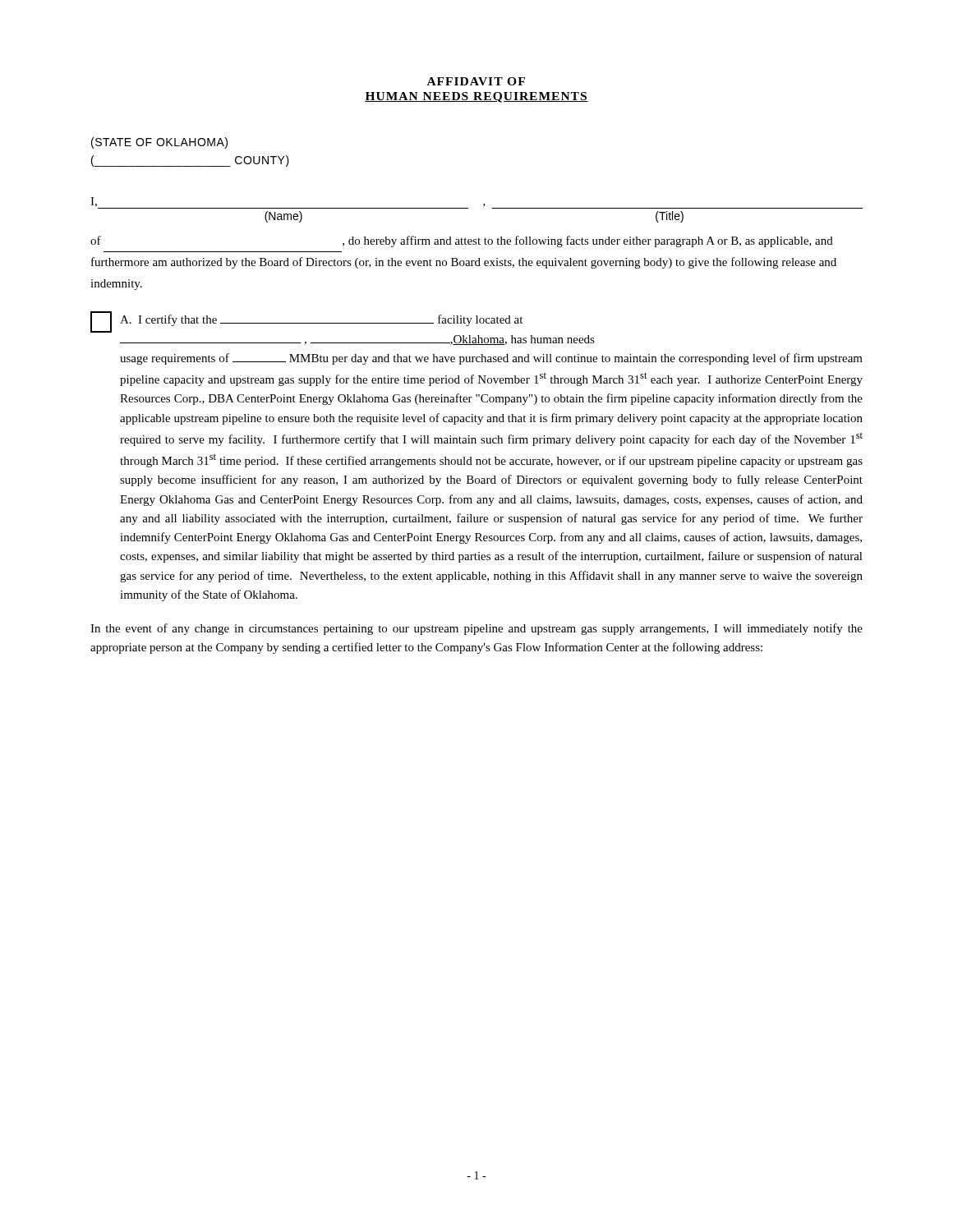Click where it says "(STATE OF OKLAHOMA) (____________________ COUNTY)"
Viewport: 953px width, 1232px height.
[x=159, y=143]
